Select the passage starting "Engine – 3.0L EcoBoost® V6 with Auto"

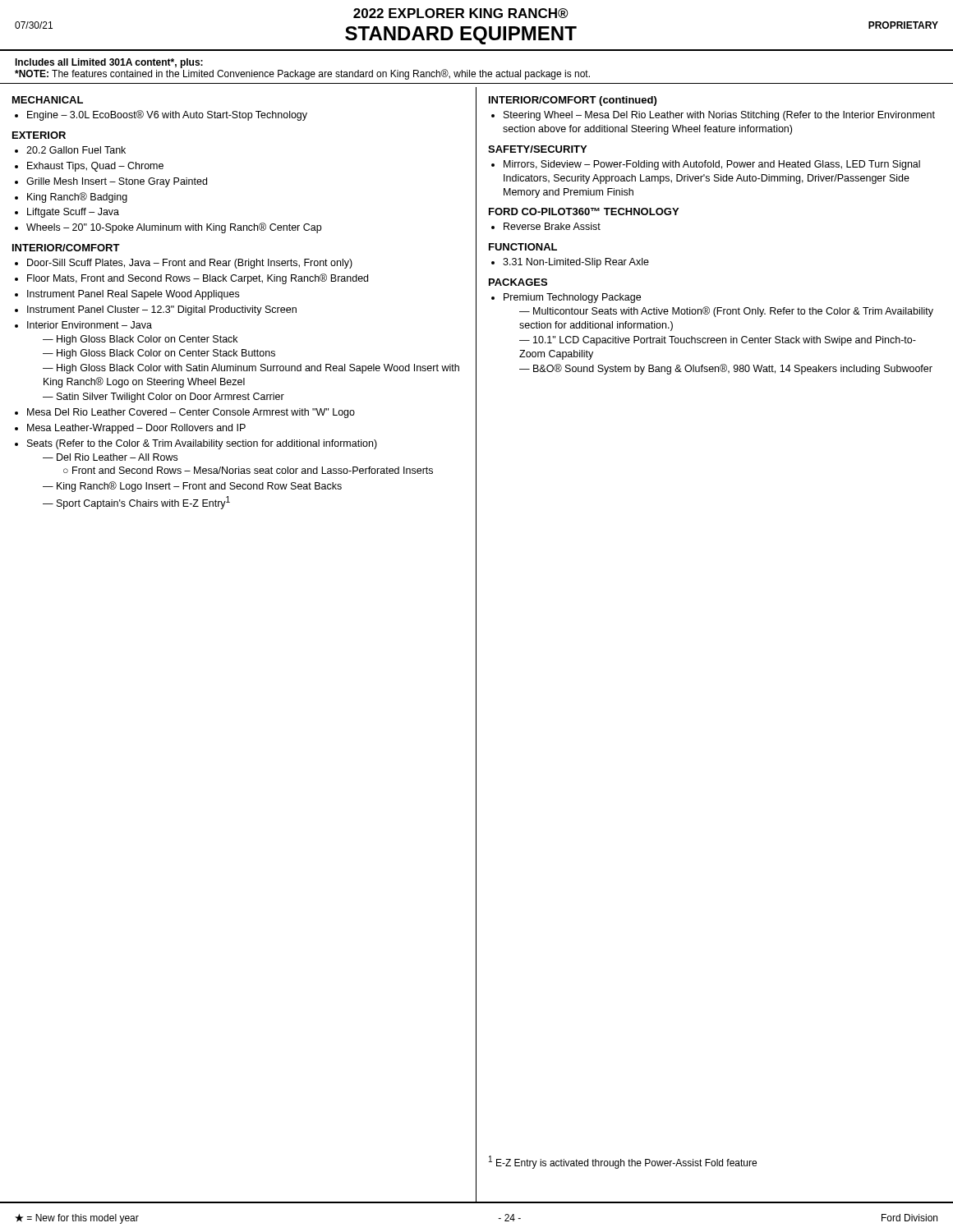pos(167,115)
